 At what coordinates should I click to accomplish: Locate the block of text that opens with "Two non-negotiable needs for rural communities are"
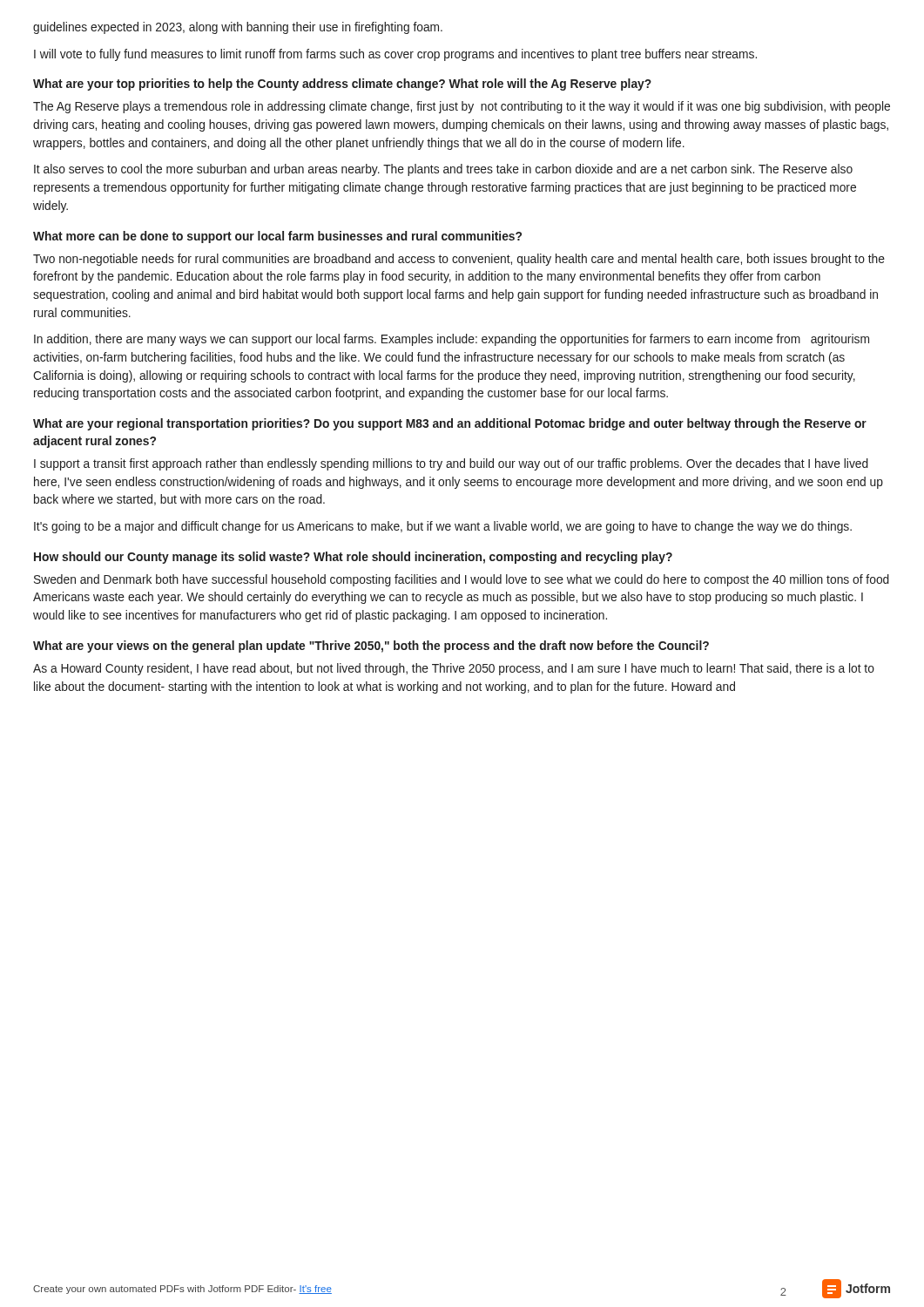pyautogui.click(x=459, y=286)
